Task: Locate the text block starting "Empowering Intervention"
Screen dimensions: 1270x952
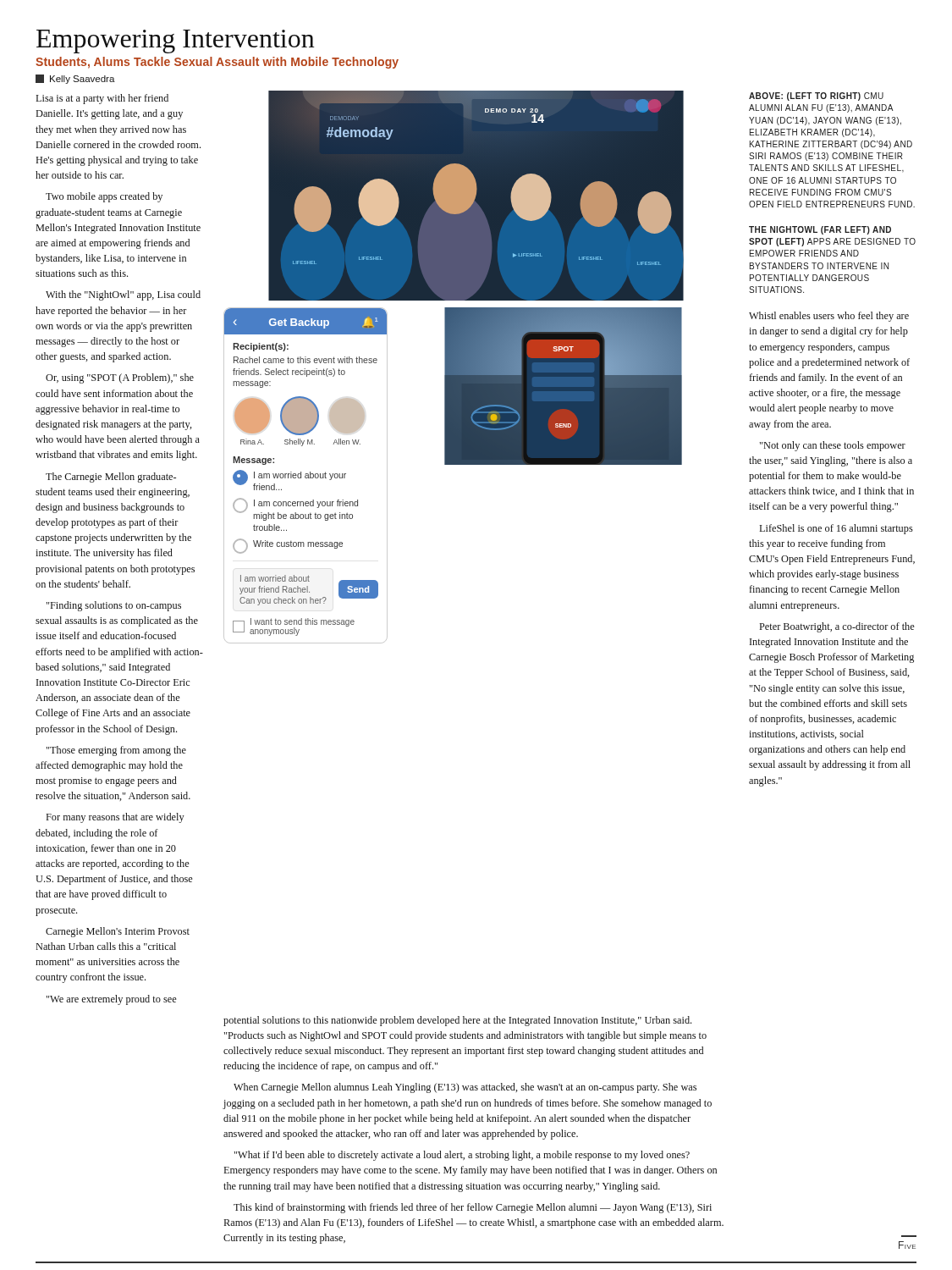Action: [176, 41]
